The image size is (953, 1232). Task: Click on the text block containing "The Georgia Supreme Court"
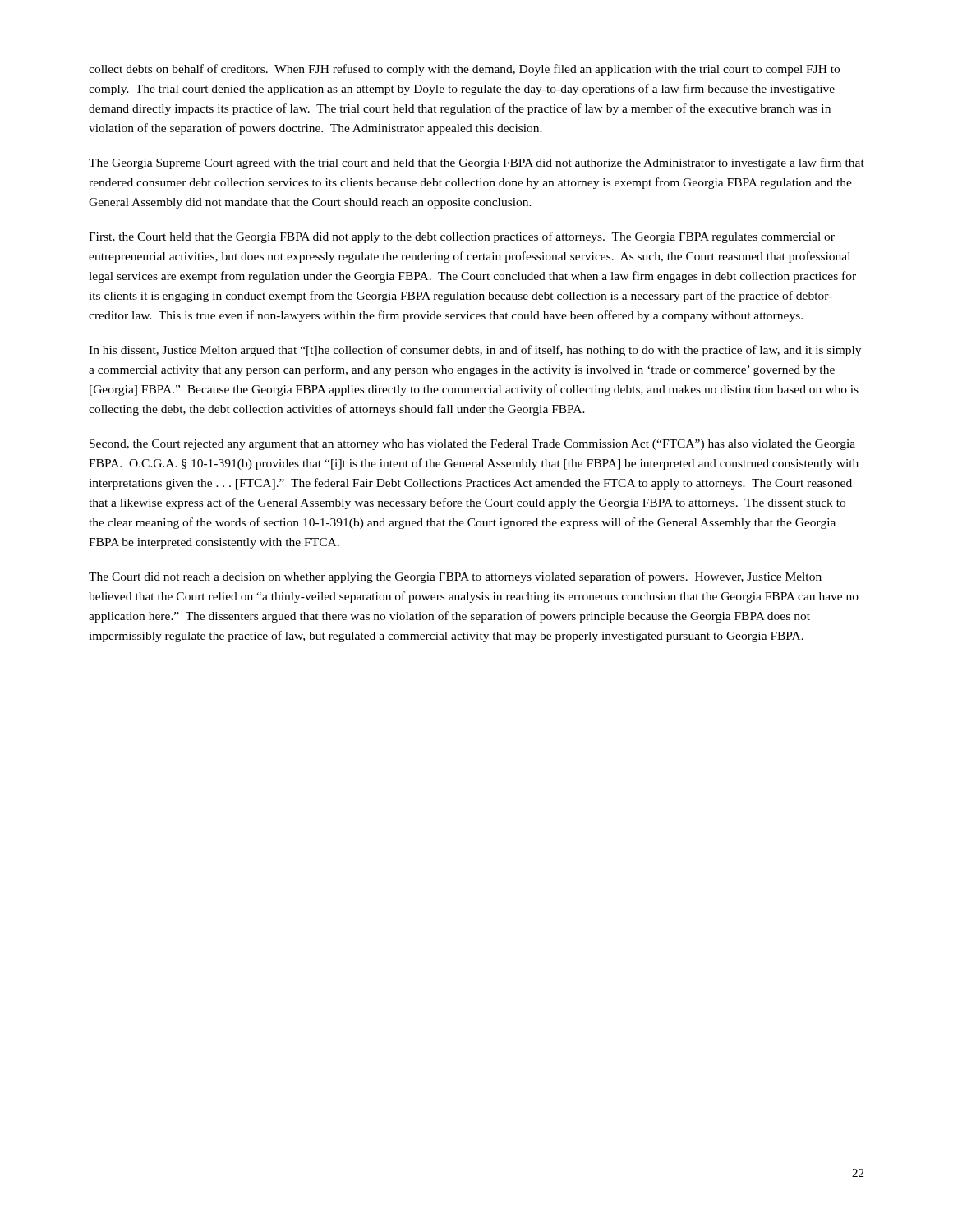point(476,182)
